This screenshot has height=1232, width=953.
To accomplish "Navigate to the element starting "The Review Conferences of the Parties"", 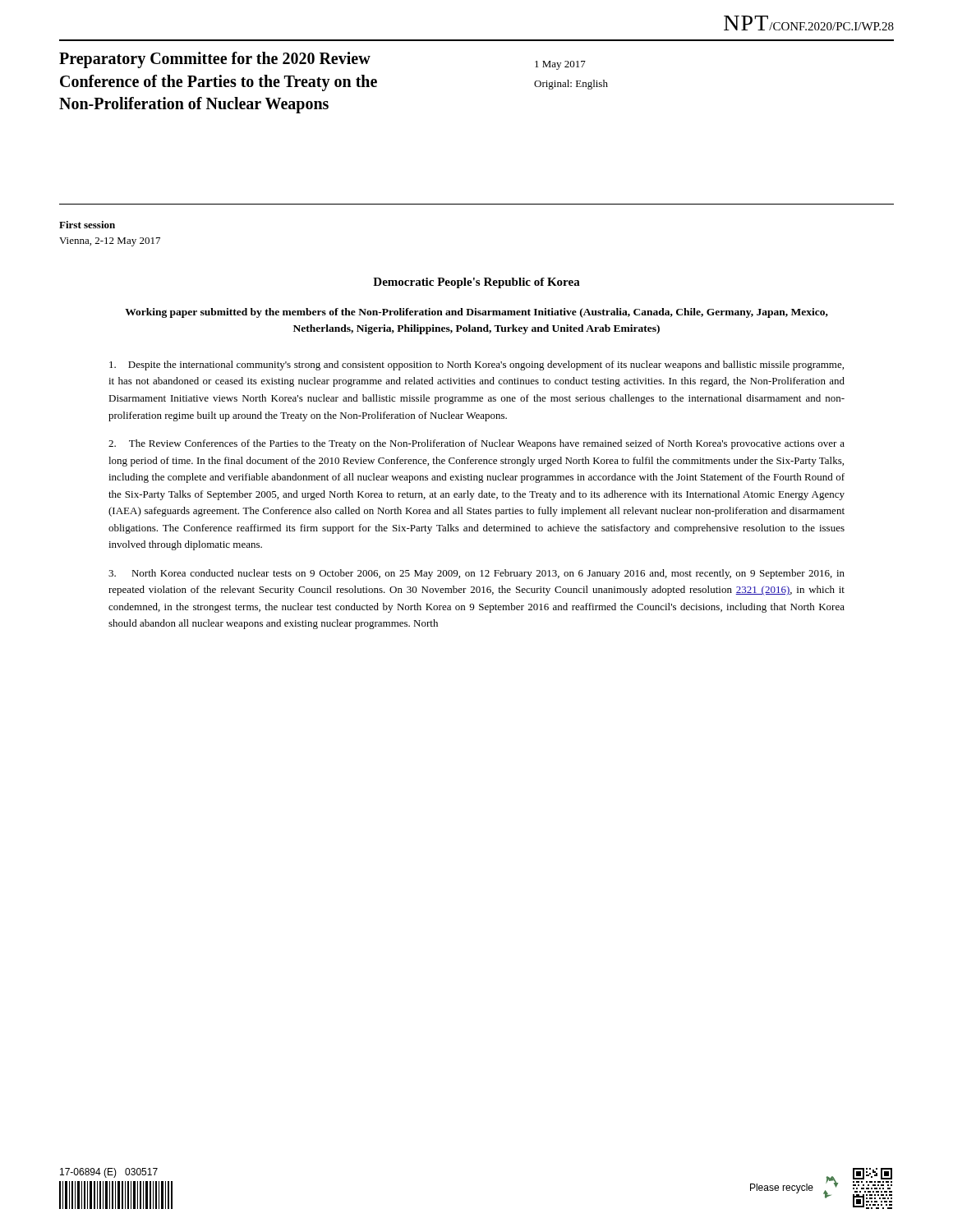I will coord(476,494).
